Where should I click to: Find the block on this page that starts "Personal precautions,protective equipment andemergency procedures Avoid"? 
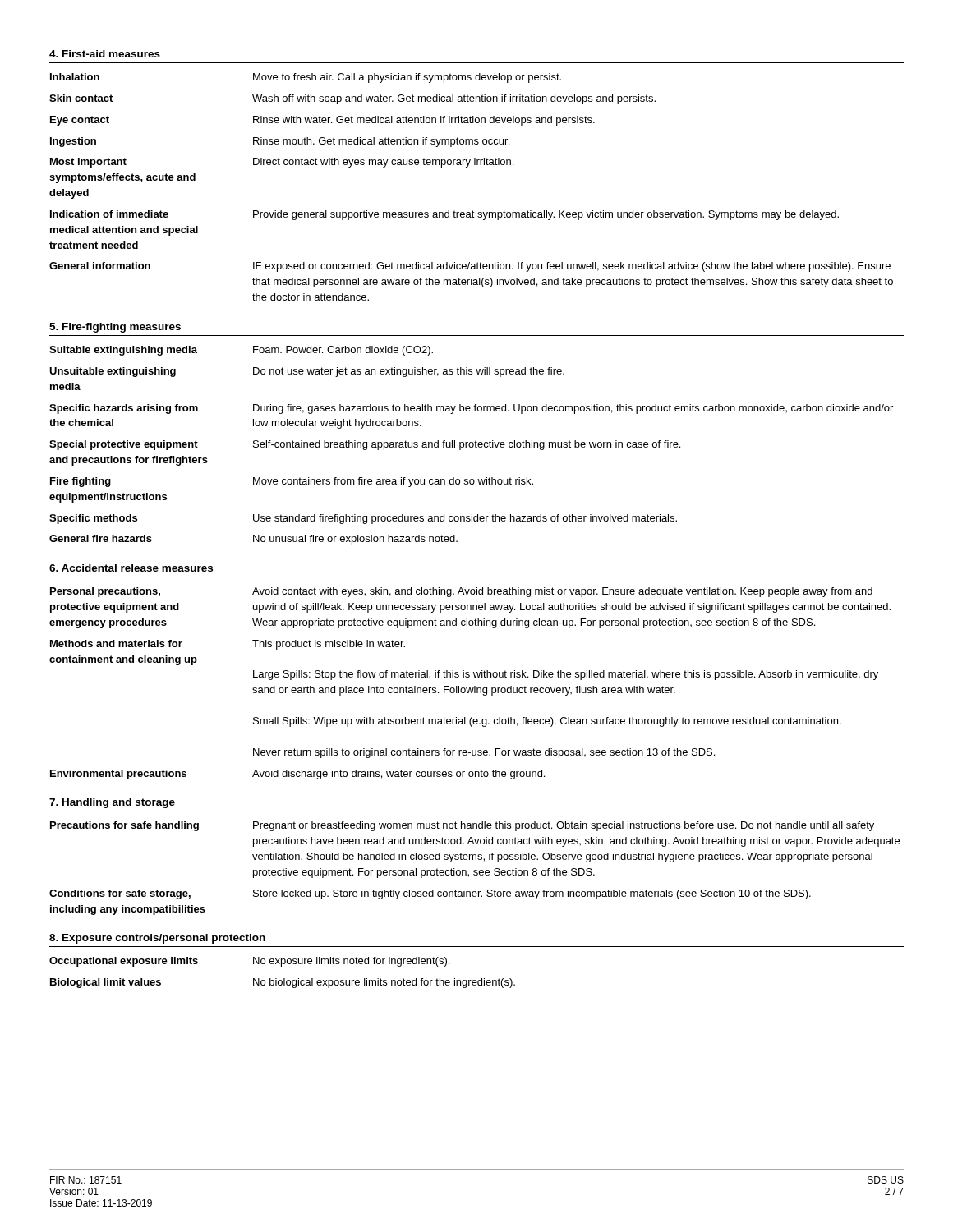[x=476, y=607]
